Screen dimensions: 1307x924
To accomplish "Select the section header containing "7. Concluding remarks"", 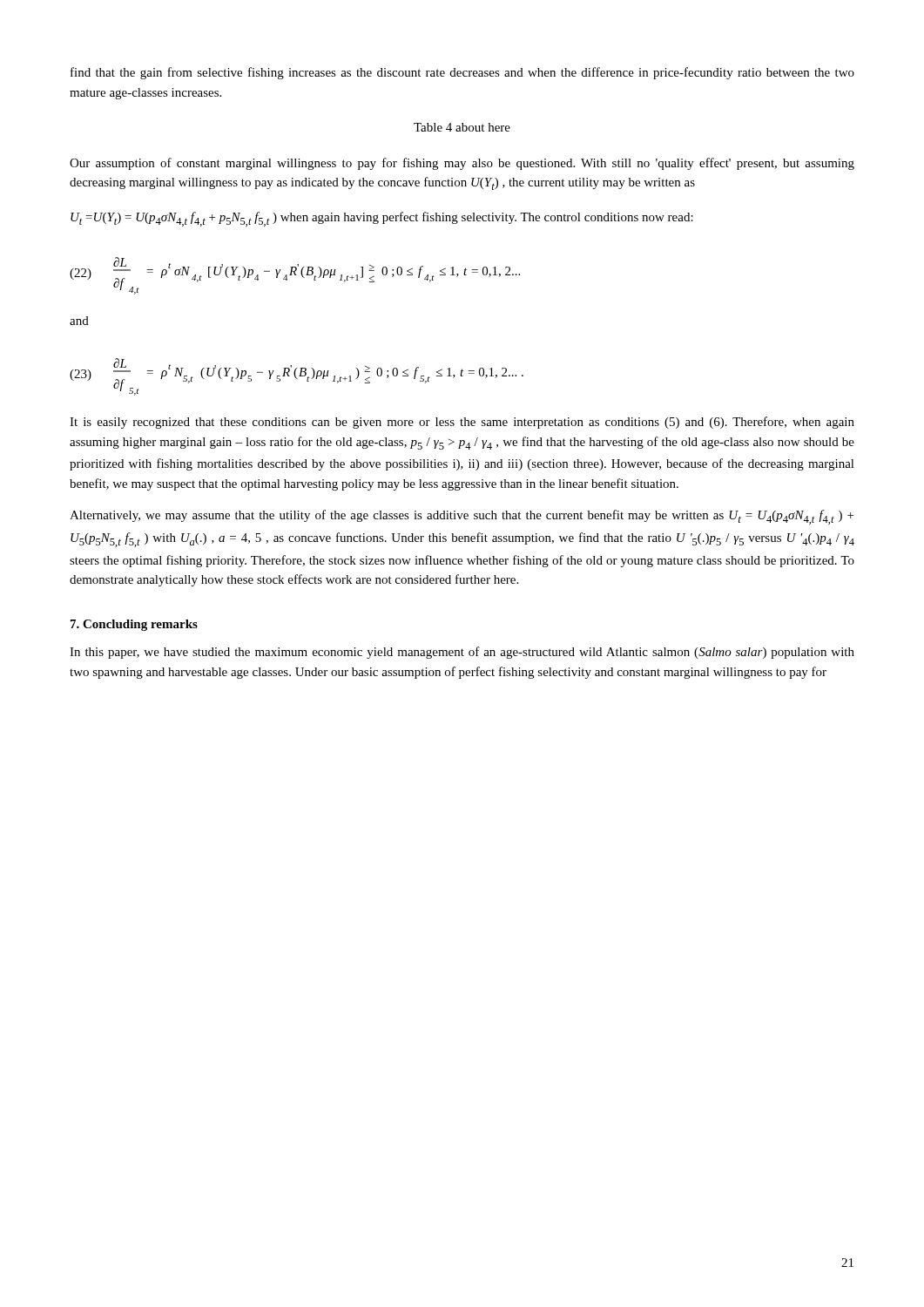I will point(134,624).
